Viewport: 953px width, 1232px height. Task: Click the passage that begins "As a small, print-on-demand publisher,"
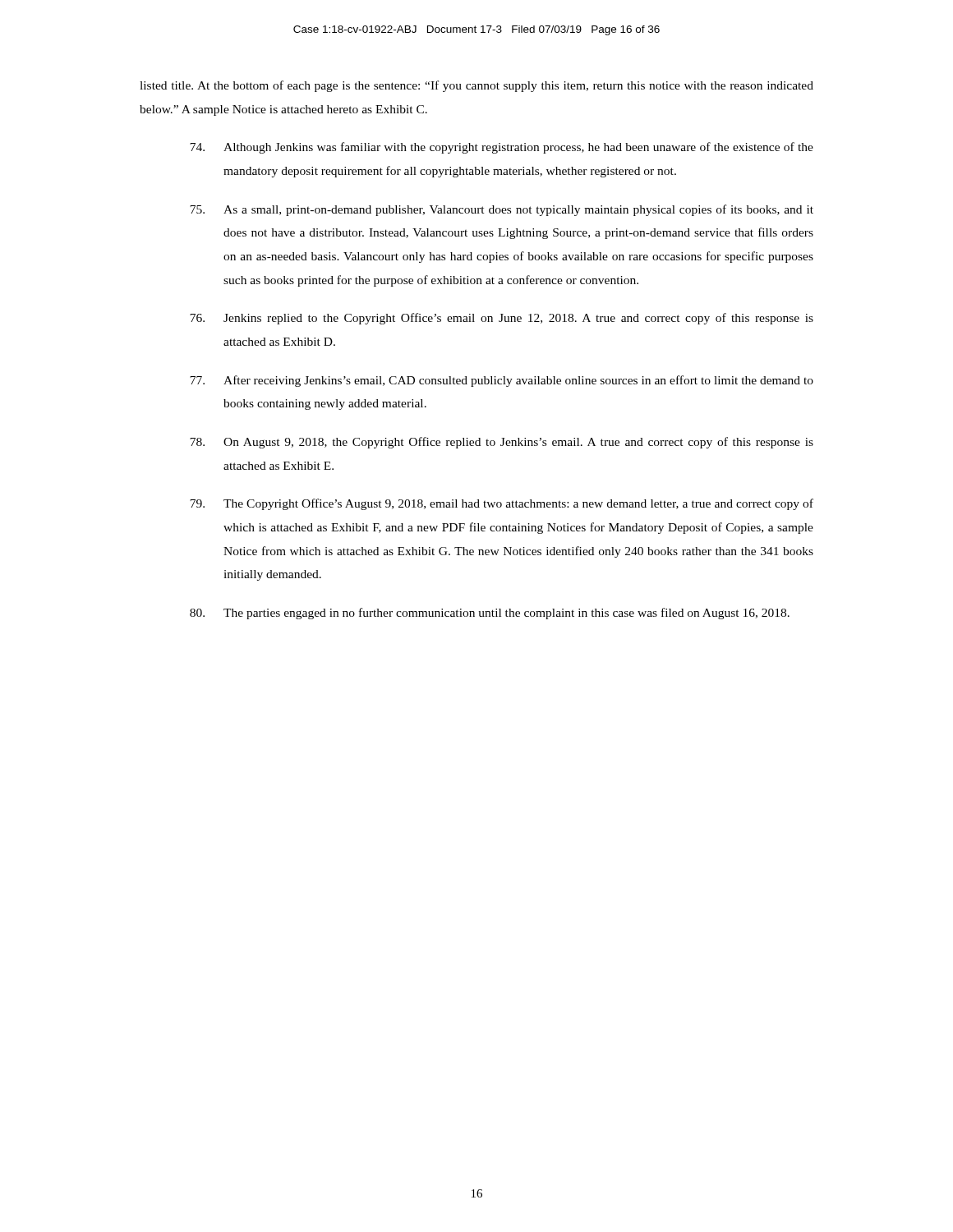(476, 245)
